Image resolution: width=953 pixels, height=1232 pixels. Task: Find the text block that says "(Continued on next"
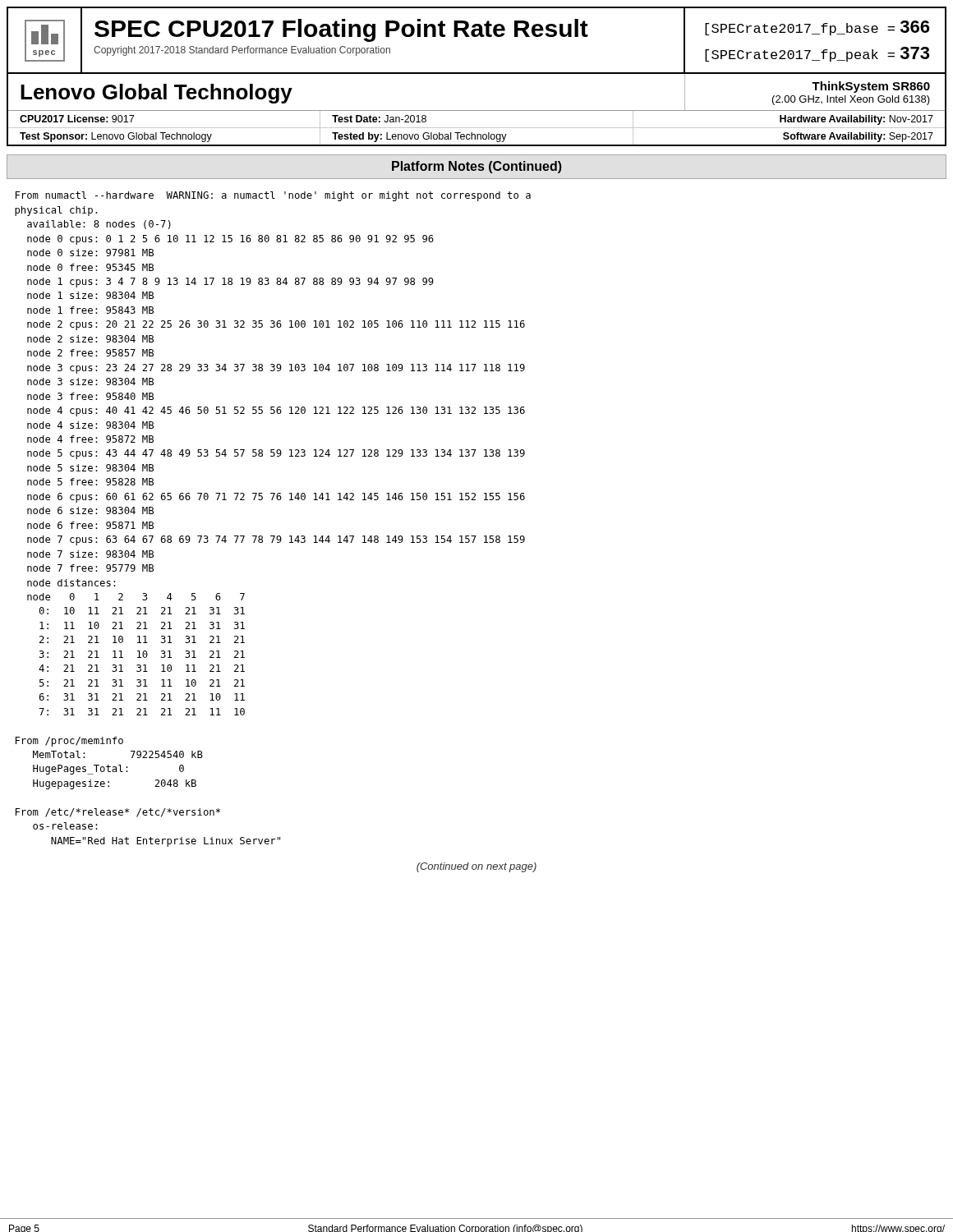(x=476, y=866)
